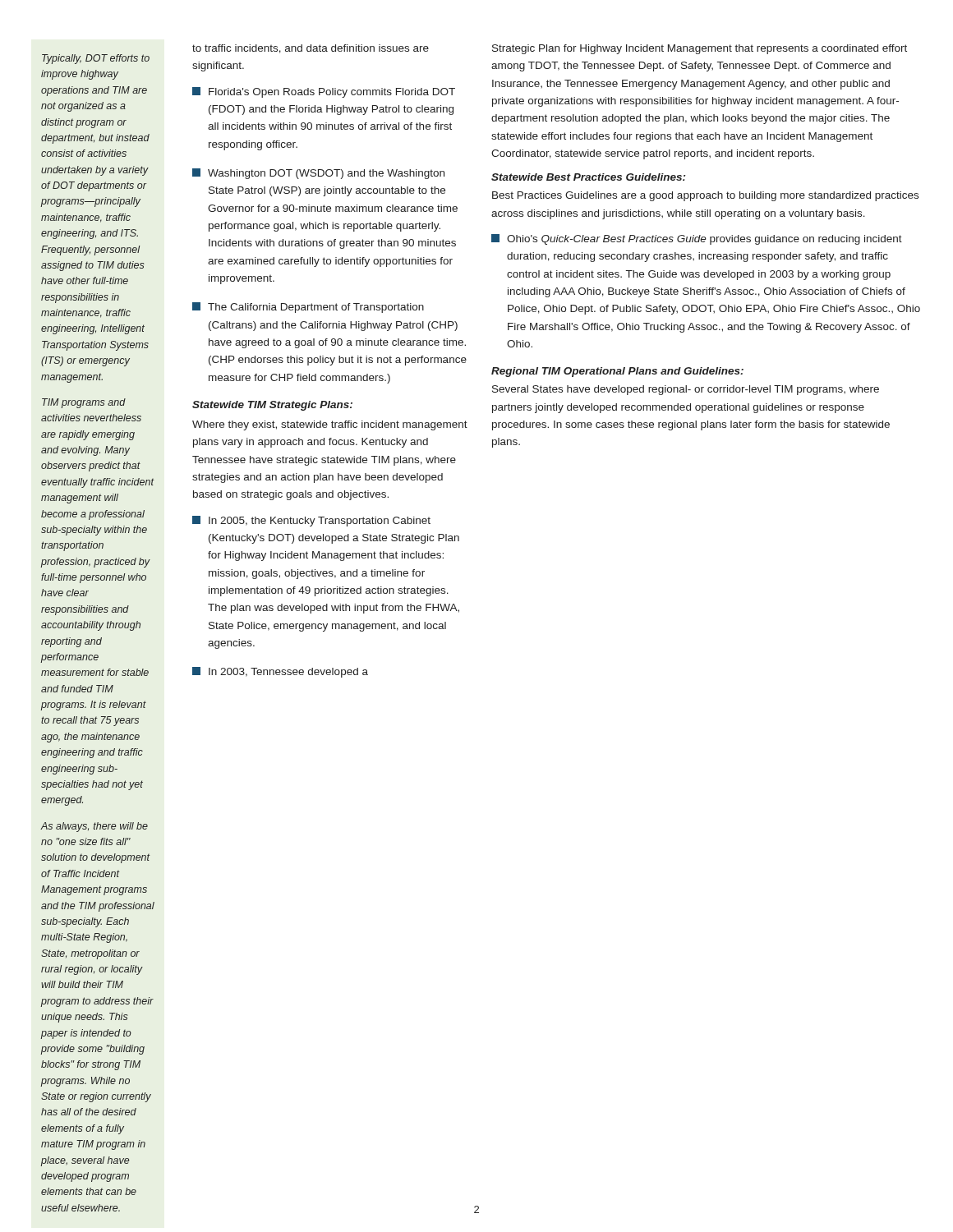Locate the block starting "Several States have developed"
Image resolution: width=953 pixels, height=1232 pixels.
tap(691, 415)
